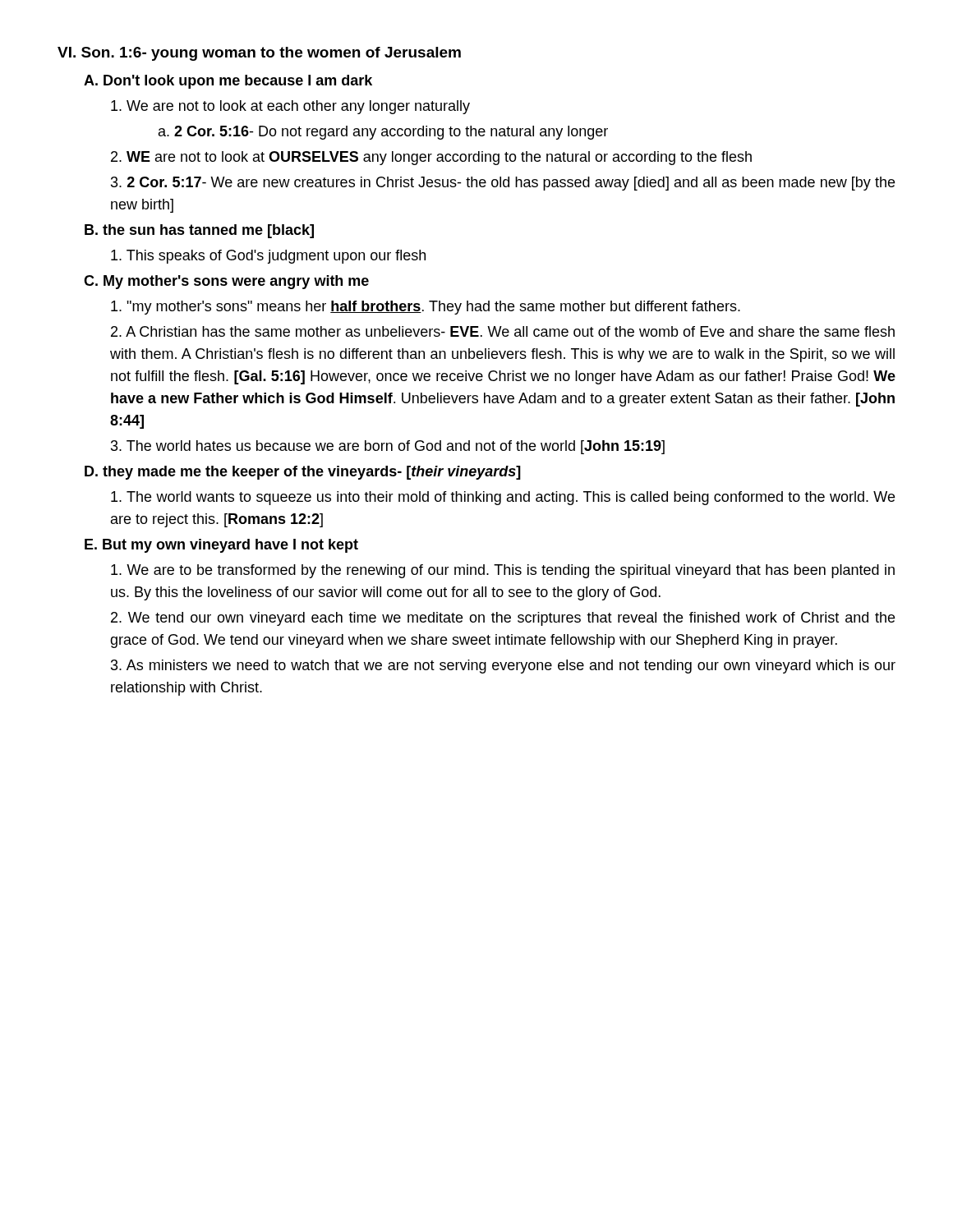Click on the section header containing "C. My mother's sons were angry"
The height and width of the screenshot is (1232, 953).
point(226,280)
